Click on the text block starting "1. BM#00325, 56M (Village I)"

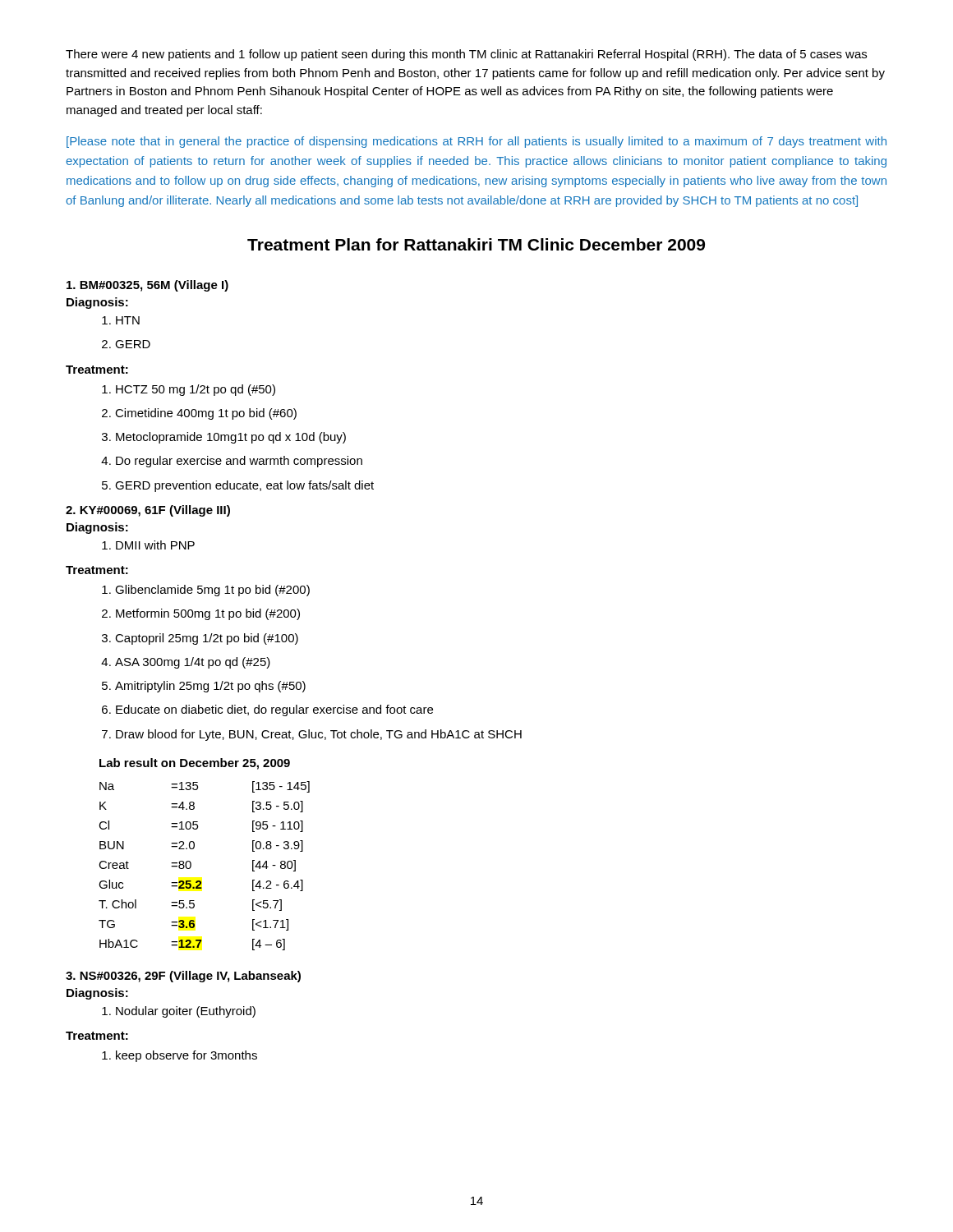(147, 286)
